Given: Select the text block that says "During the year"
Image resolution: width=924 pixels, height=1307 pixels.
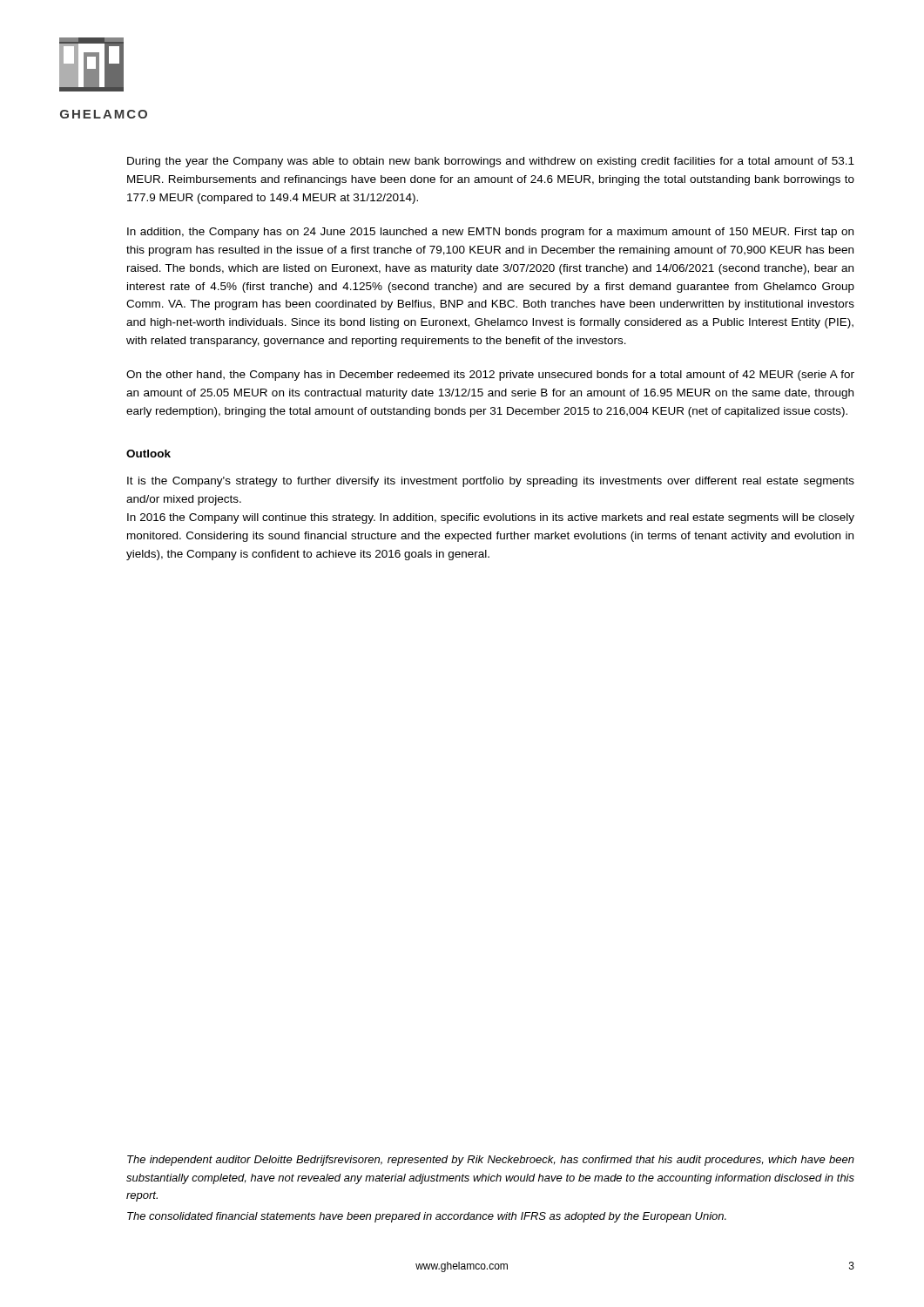Looking at the screenshot, I should 490,179.
